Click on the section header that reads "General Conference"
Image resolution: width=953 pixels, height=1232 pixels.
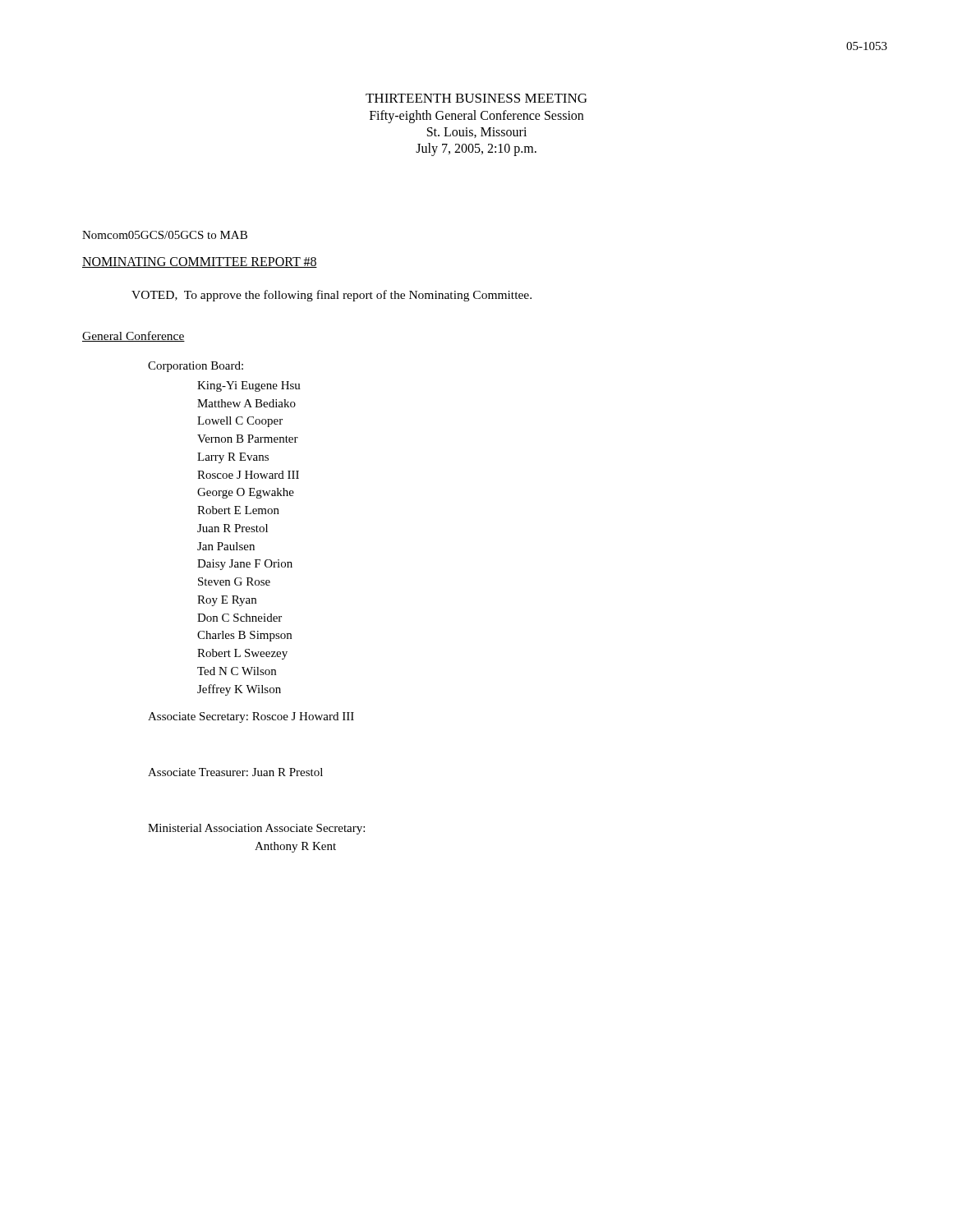133,336
